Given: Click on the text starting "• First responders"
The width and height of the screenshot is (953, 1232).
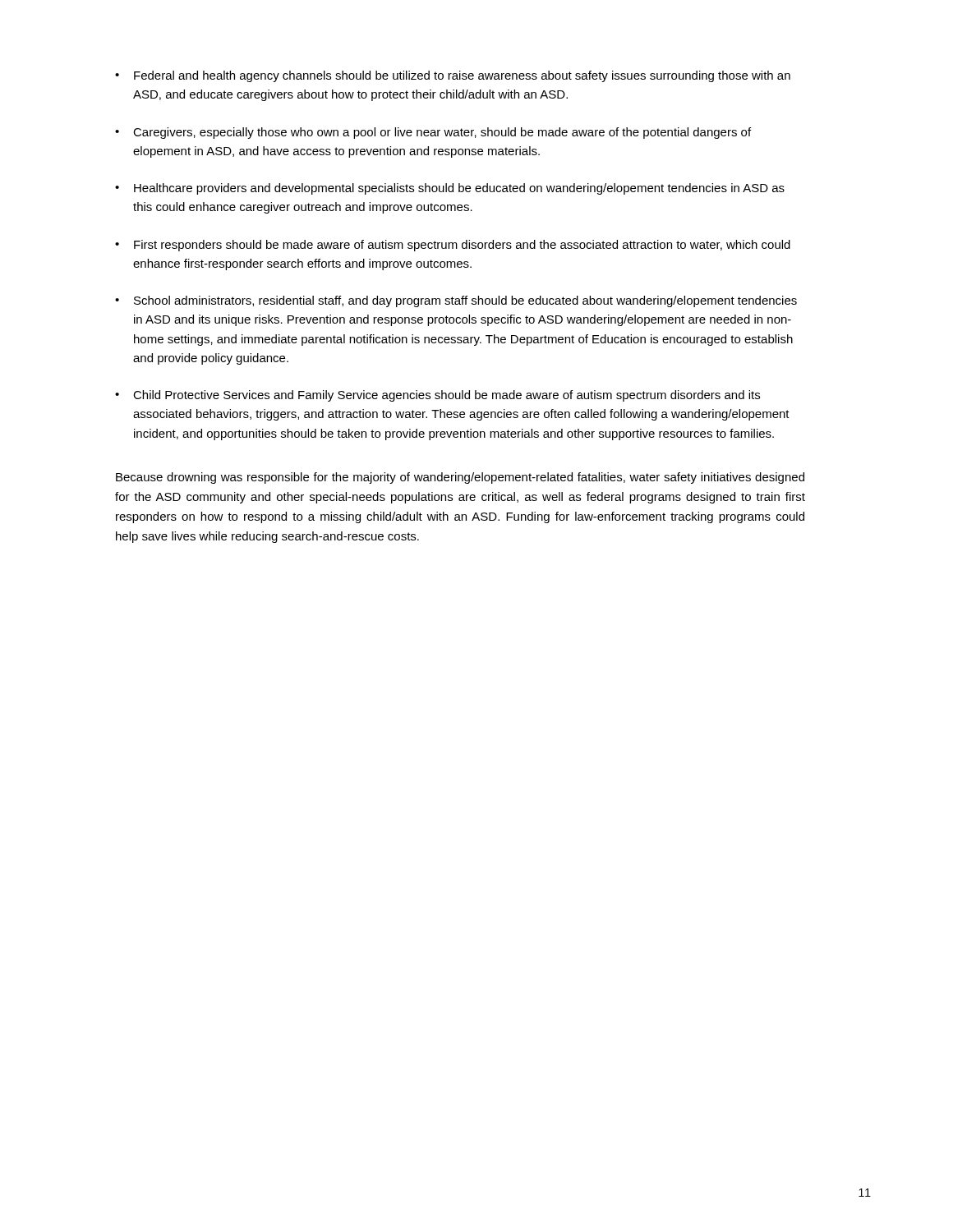Looking at the screenshot, I should (x=460, y=254).
